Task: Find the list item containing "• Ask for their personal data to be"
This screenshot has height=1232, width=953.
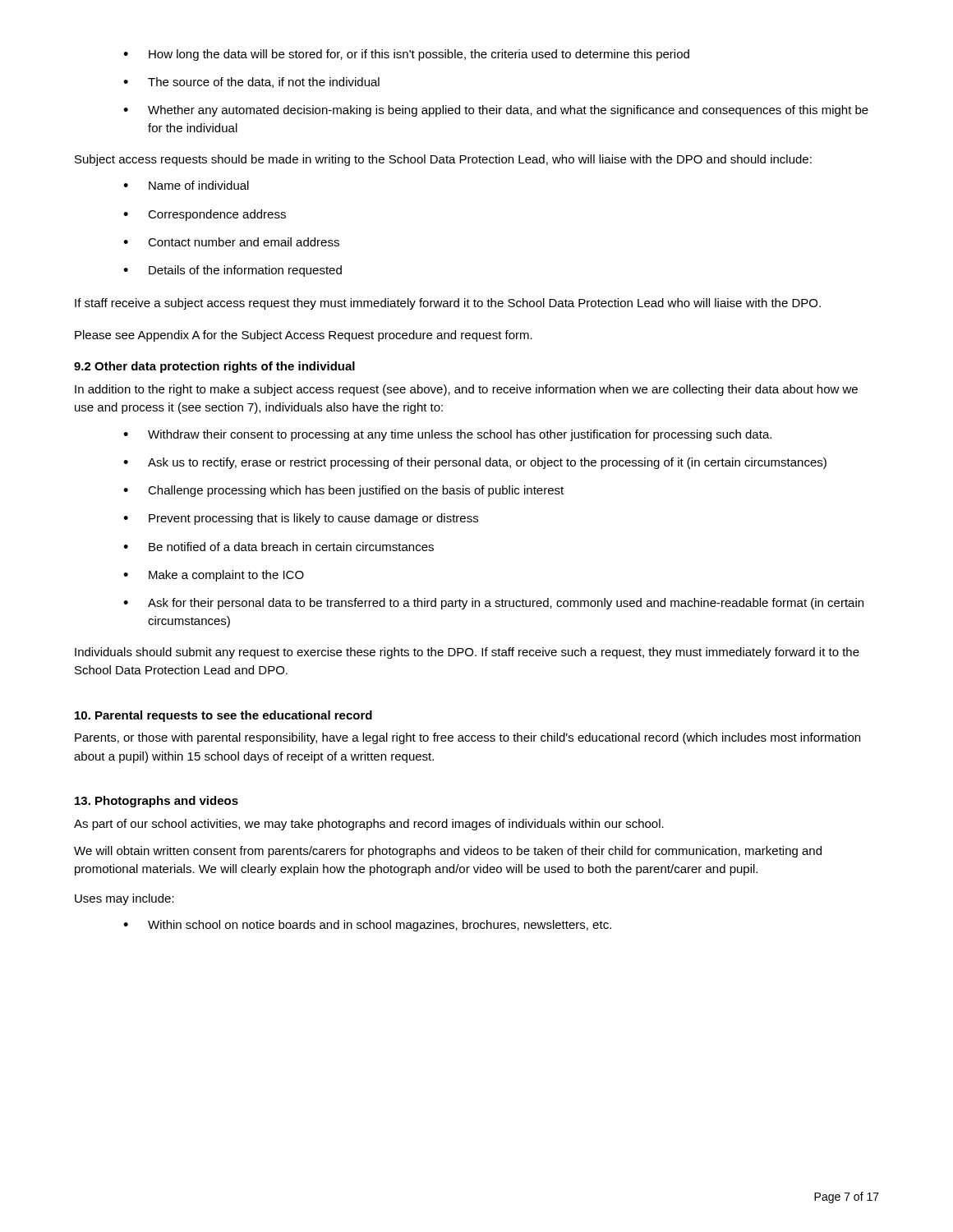Action: [501, 612]
